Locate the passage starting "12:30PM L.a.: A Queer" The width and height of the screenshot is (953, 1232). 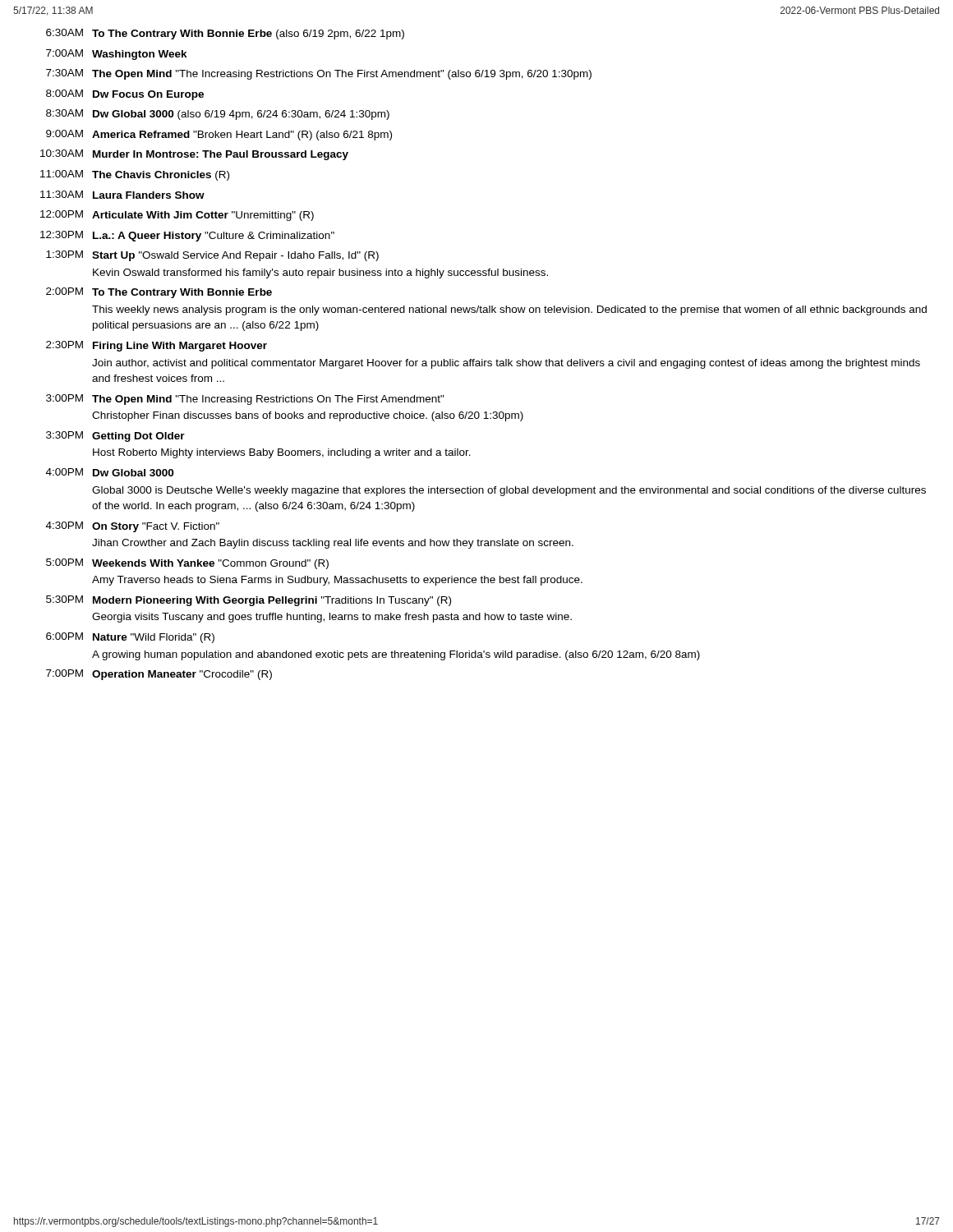[187, 236]
